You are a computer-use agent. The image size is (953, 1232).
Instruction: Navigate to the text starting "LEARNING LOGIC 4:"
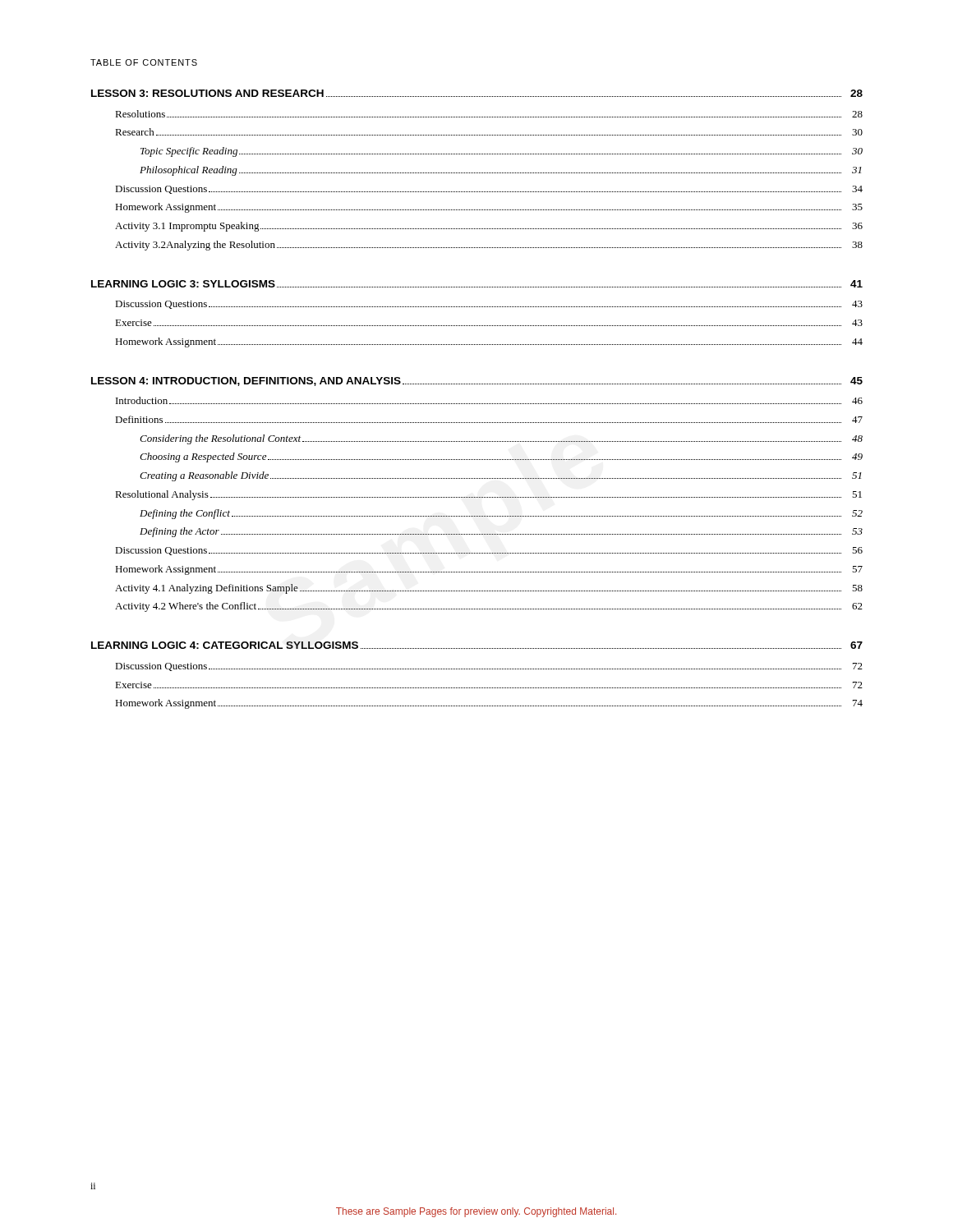pos(476,646)
